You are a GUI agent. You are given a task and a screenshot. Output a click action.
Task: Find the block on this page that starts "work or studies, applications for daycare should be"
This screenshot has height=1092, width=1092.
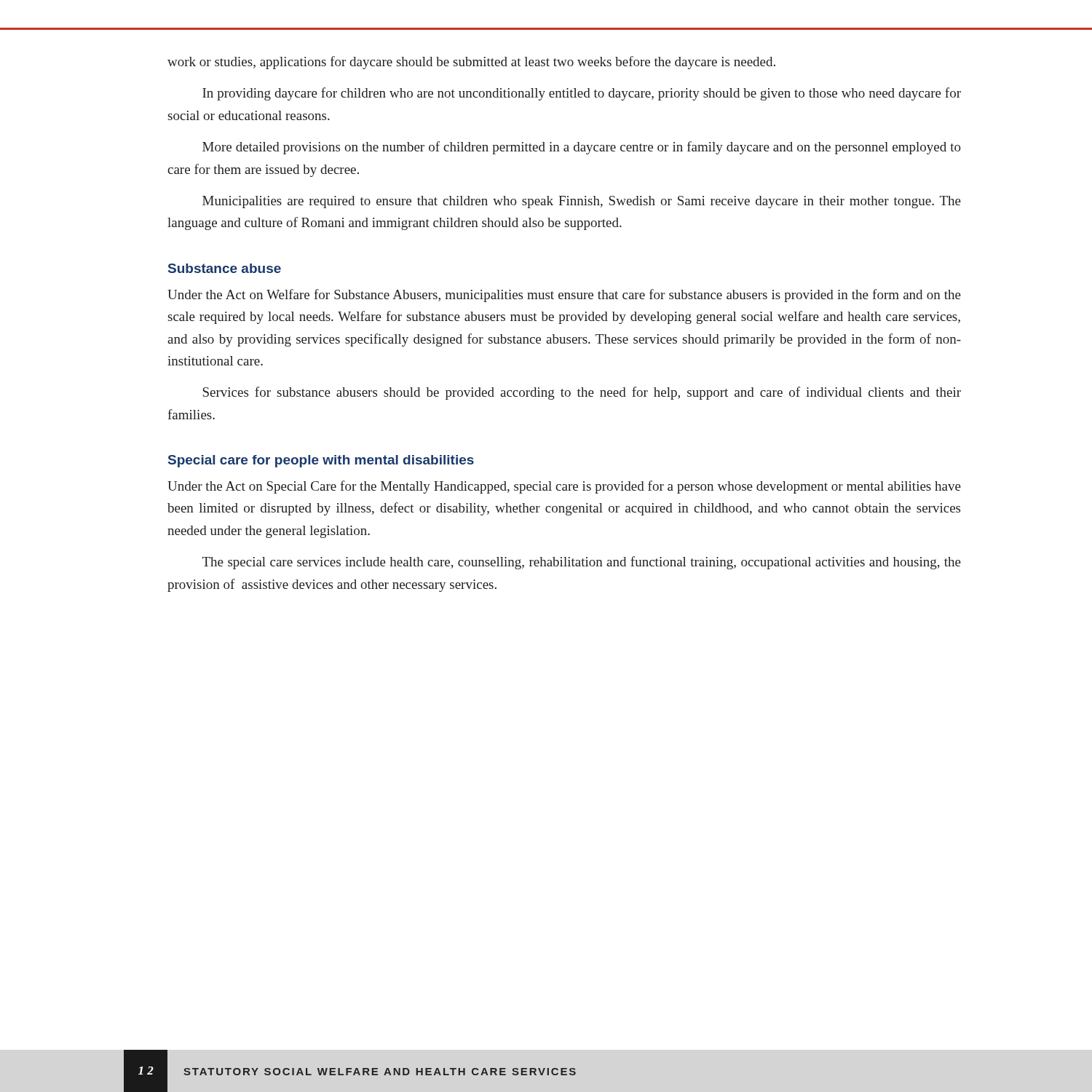point(564,62)
